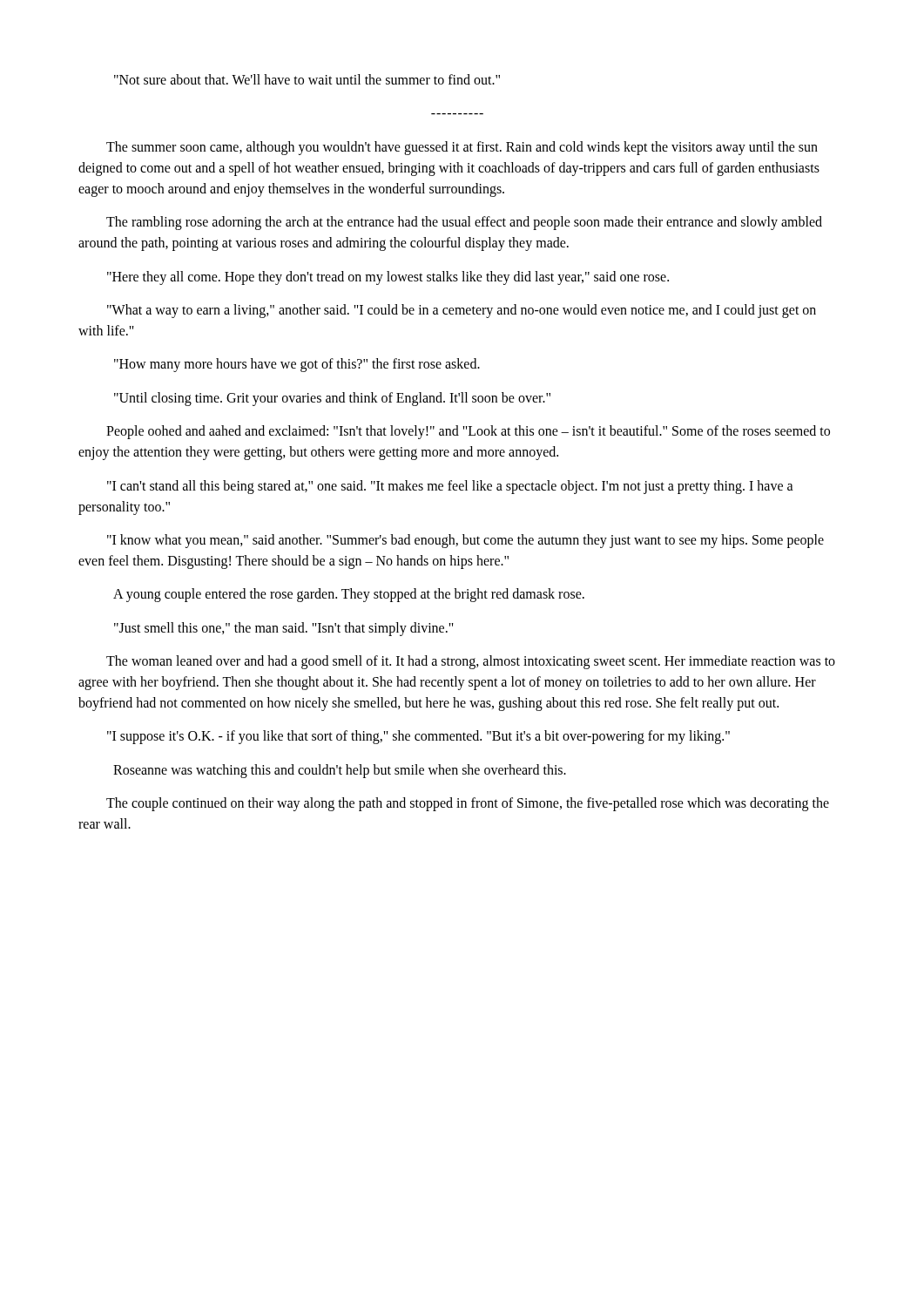924x1307 pixels.
Task: Point to the region starting ""I suppose it's O.K."
Action: click(458, 737)
